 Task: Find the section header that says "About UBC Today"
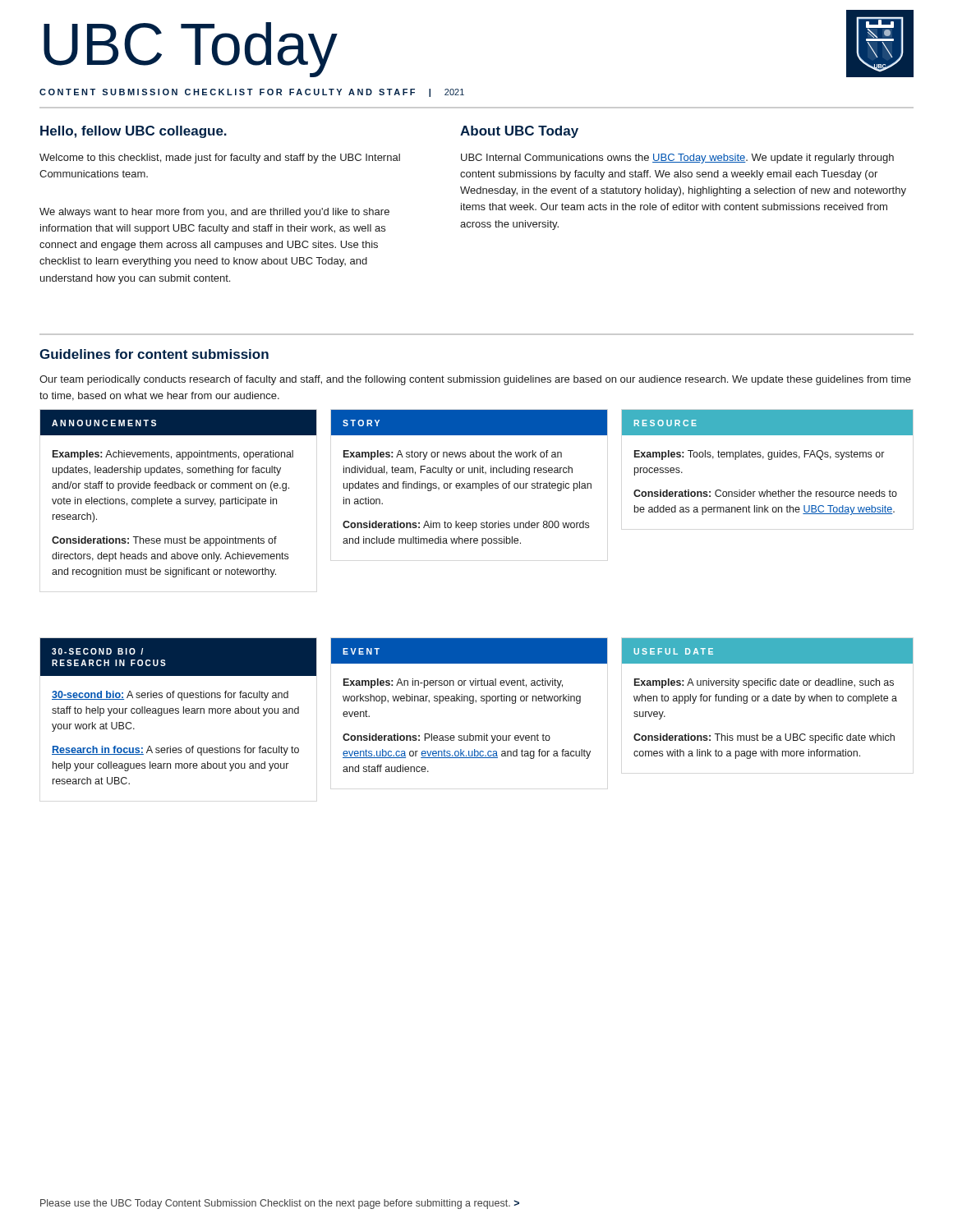(519, 132)
